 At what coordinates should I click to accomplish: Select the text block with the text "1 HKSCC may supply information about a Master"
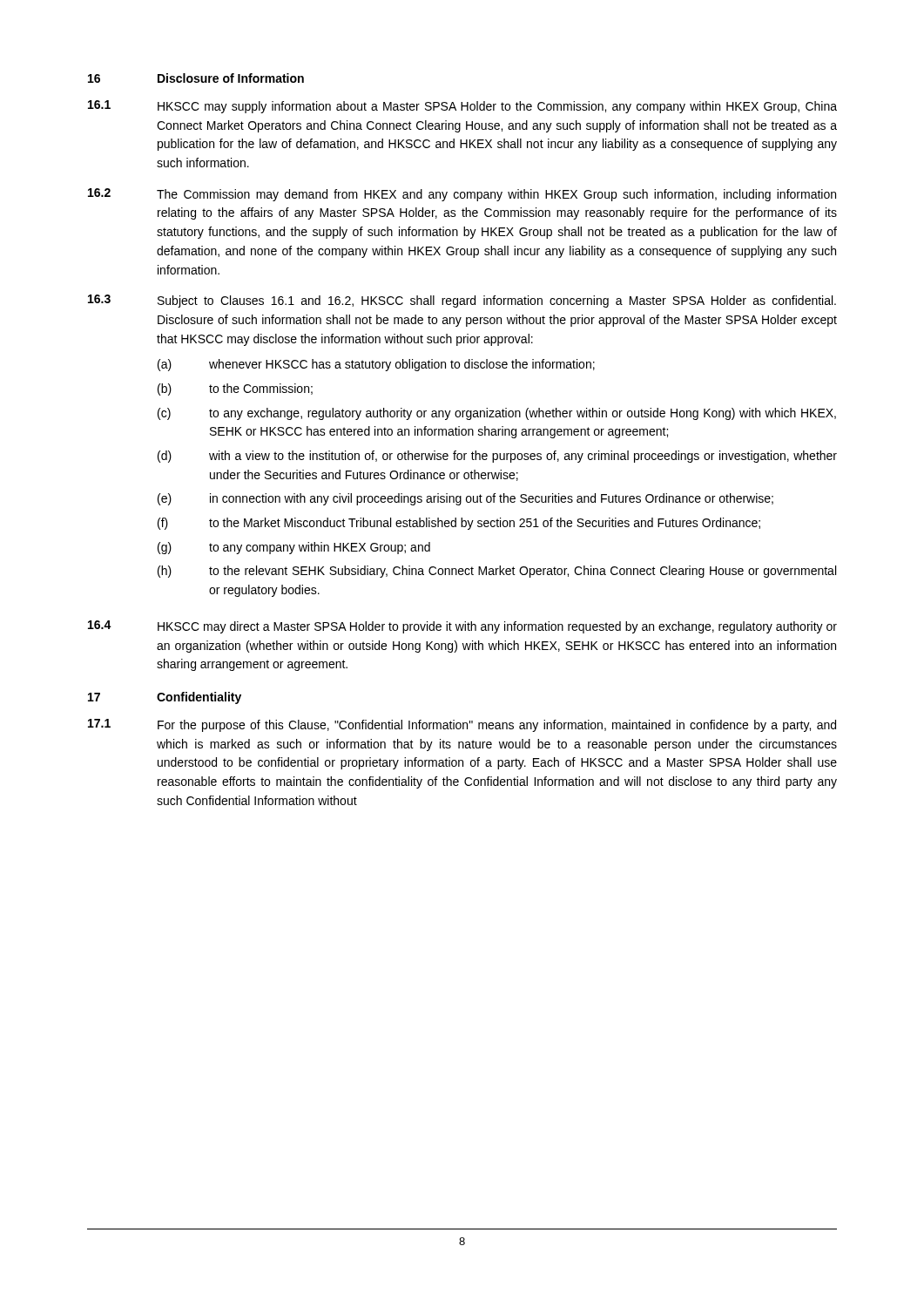click(x=462, y=135)
